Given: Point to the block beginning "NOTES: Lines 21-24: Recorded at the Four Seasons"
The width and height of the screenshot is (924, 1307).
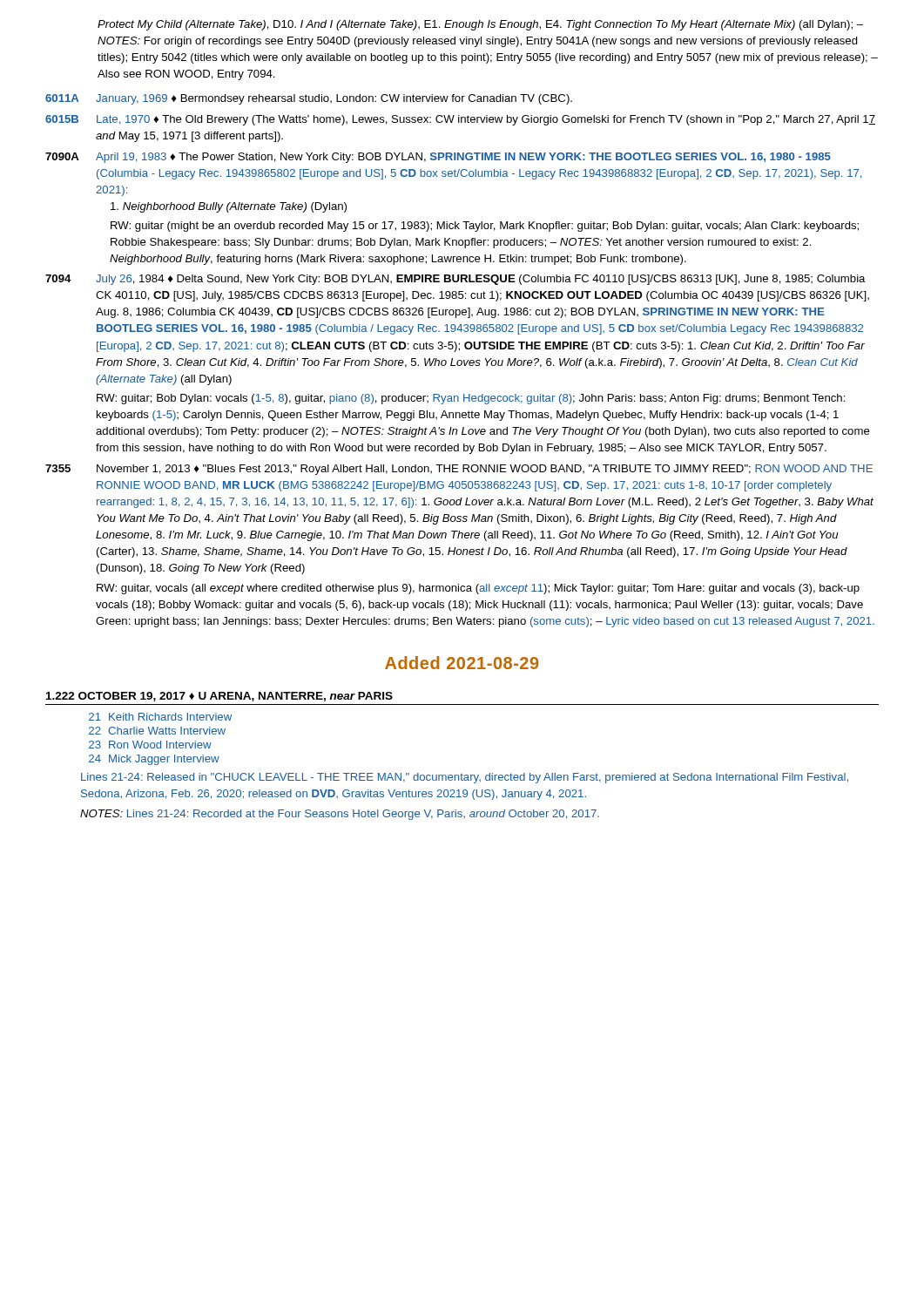Looking at the screenshot, I should [x=340, y=814].
